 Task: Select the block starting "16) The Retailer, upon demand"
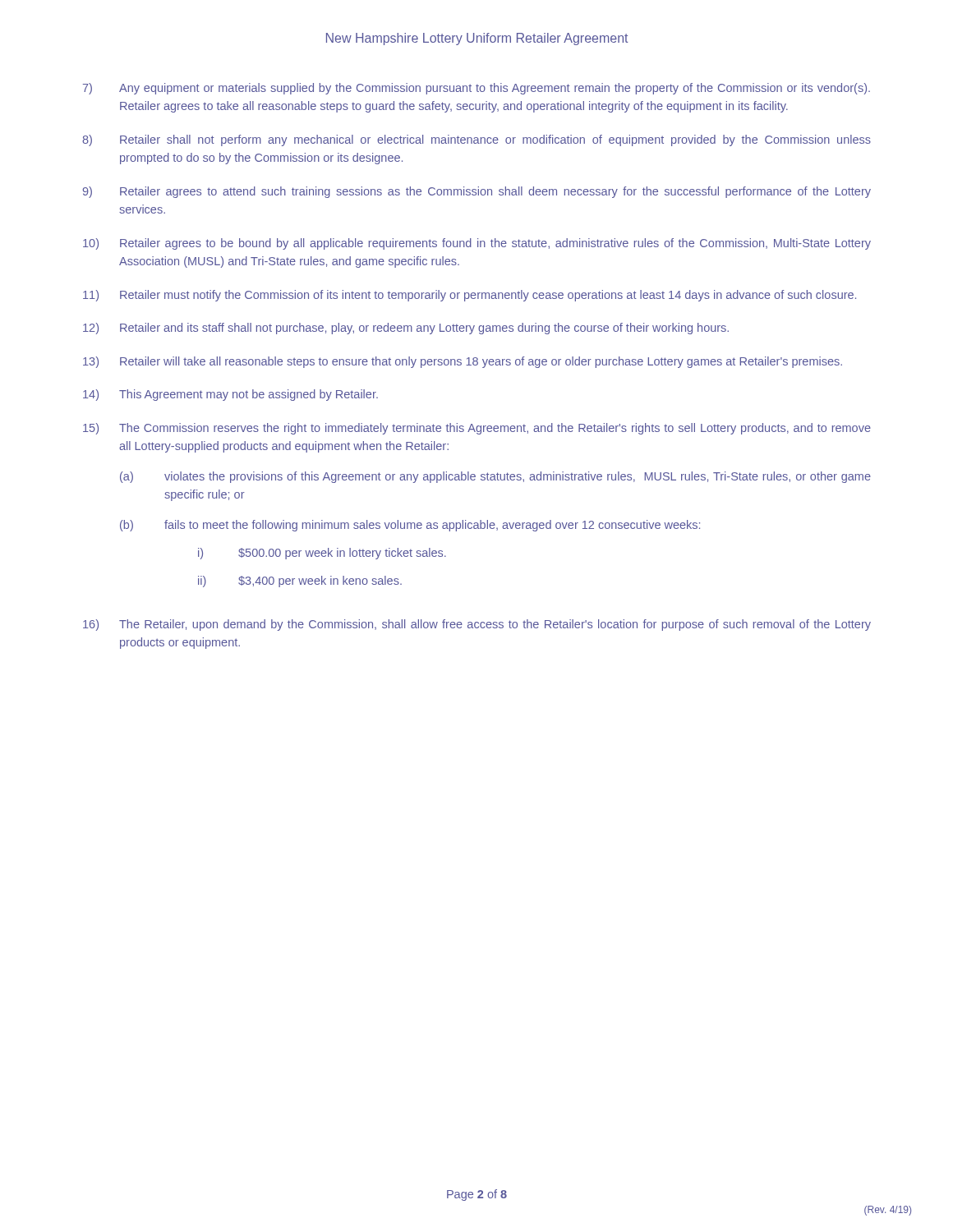point(476,634)
